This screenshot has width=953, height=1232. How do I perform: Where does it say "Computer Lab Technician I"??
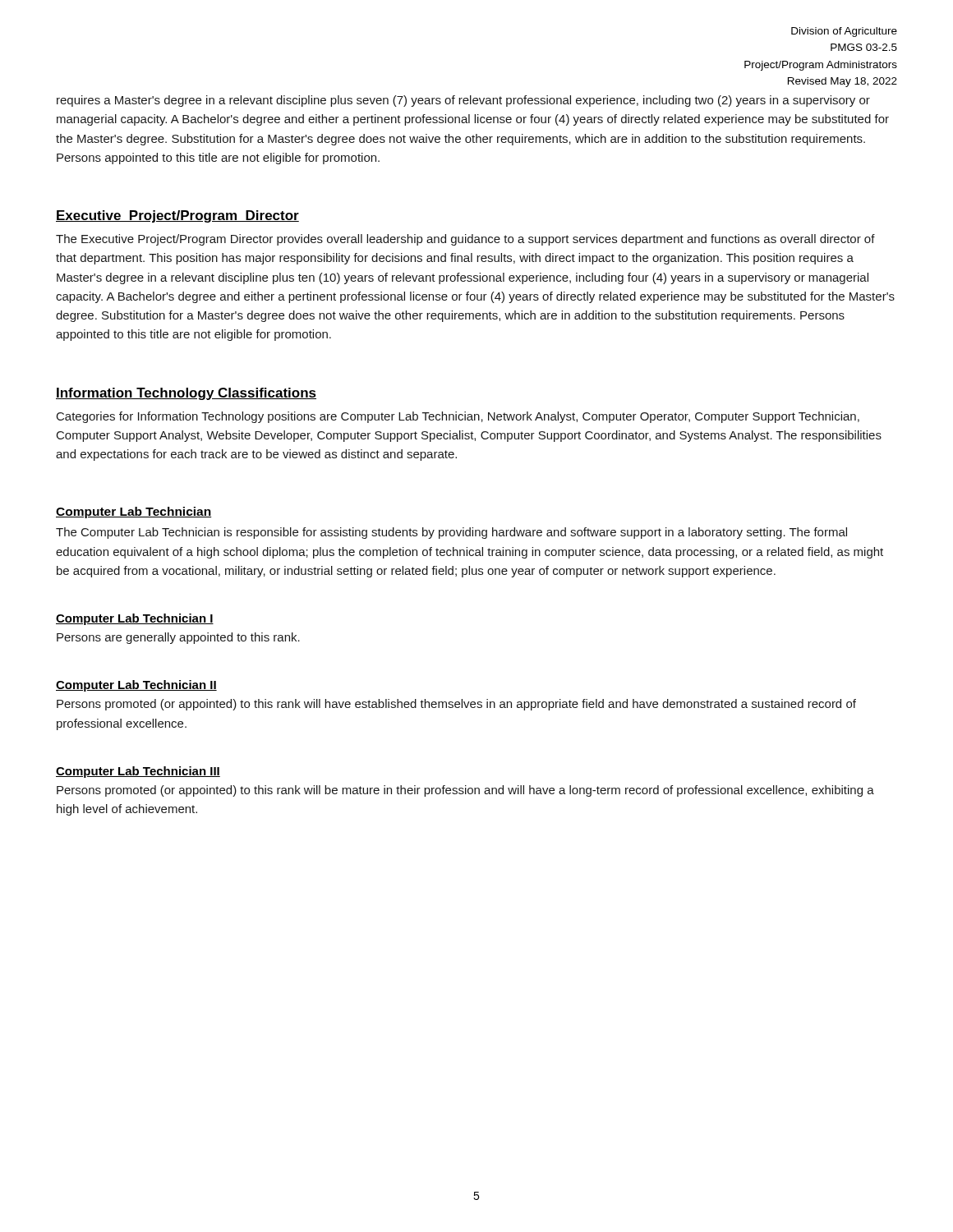[134, 618]
